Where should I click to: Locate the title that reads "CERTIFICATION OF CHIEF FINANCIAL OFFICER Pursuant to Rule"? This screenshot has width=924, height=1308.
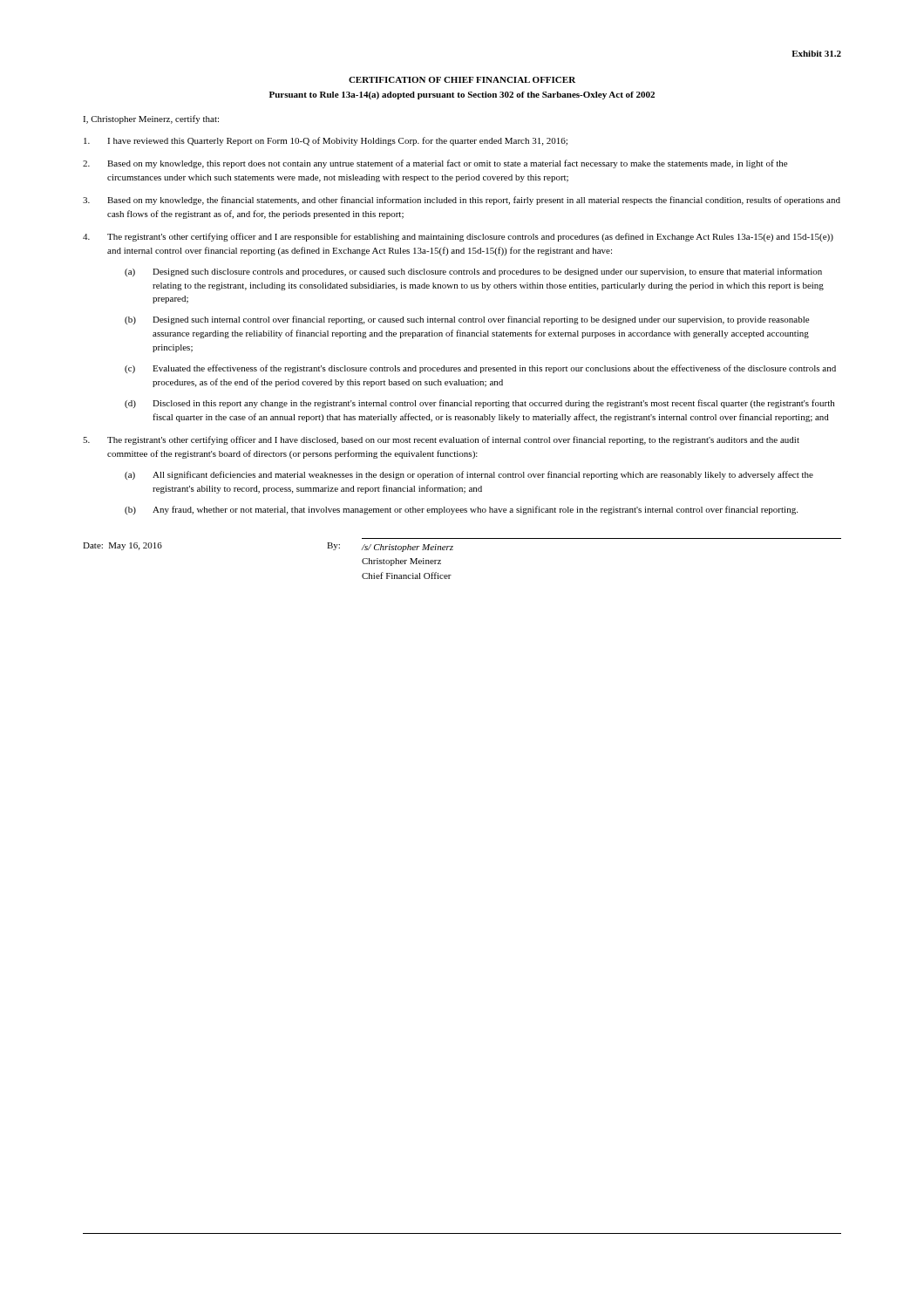(x=462, y=87)
